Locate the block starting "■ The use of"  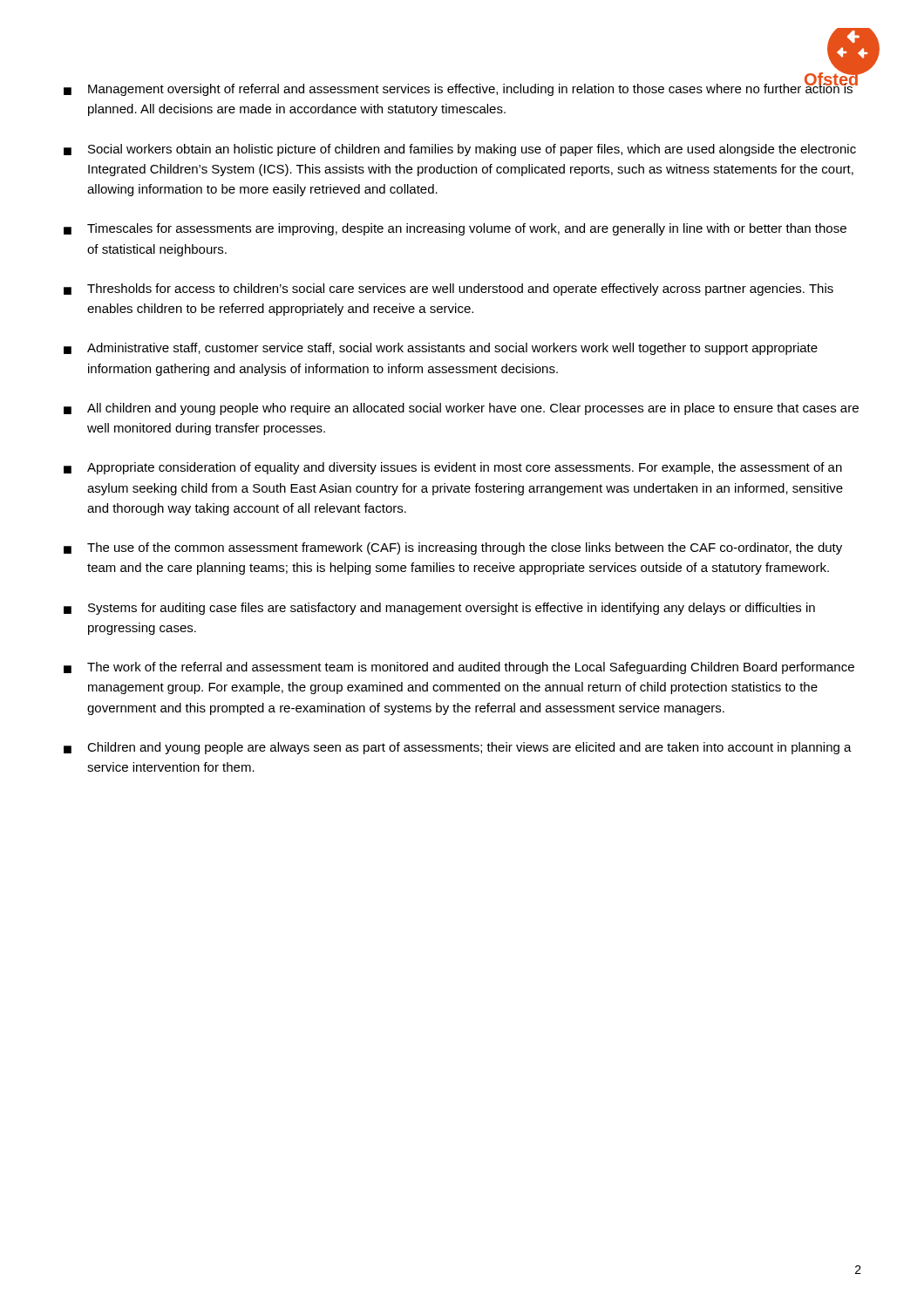(x=462, y=557)
